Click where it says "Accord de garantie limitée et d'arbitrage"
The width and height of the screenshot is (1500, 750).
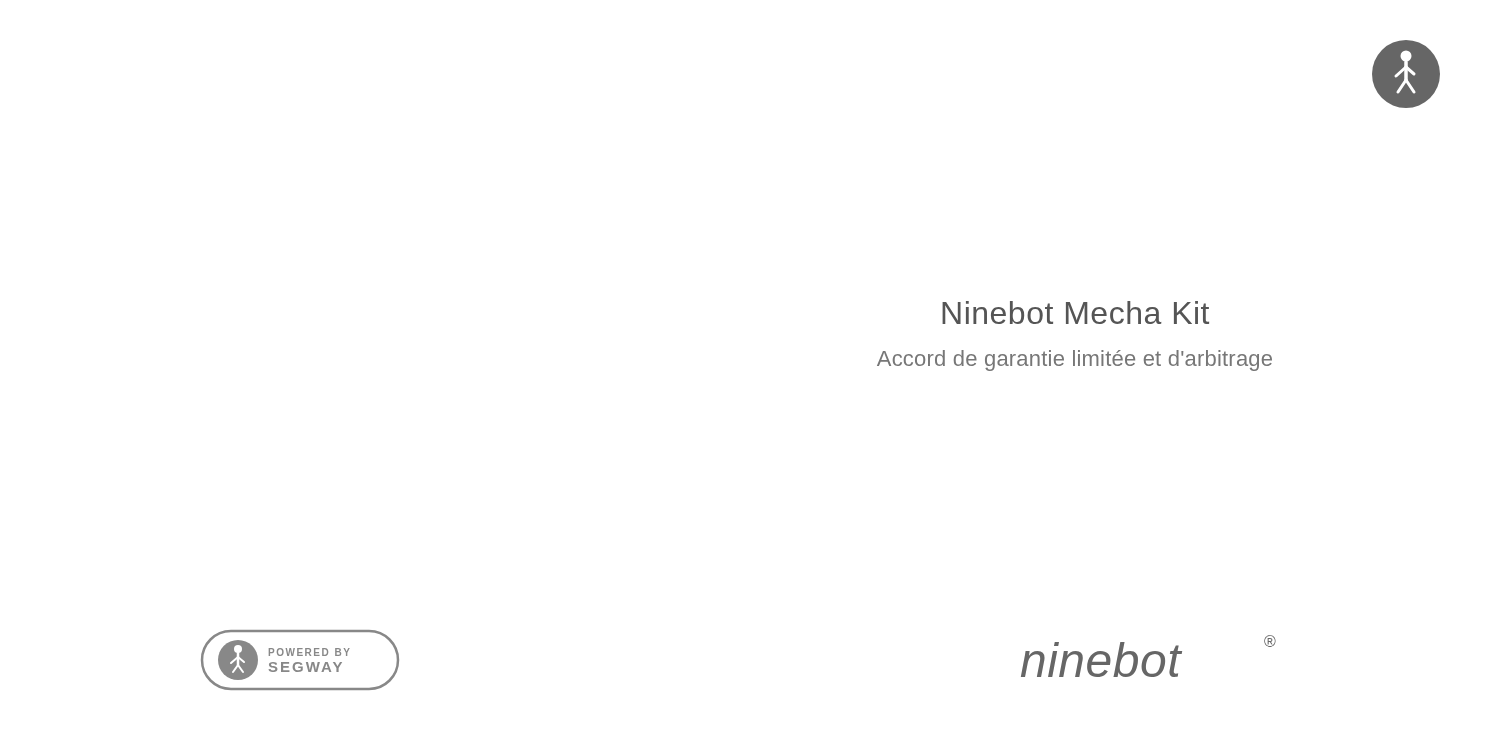pyautogui.click(x=1075, y=358)
